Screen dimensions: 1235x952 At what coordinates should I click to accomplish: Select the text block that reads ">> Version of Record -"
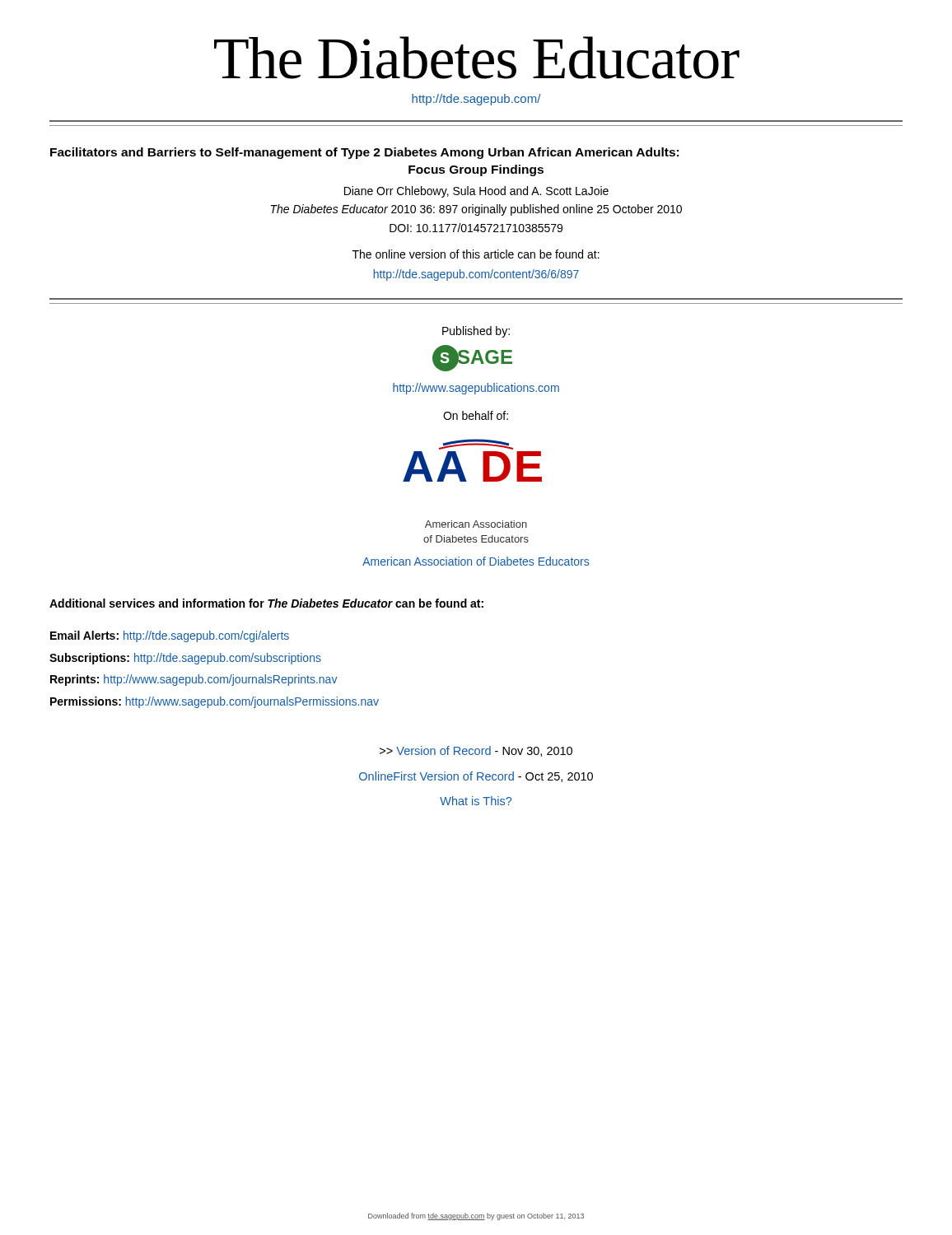(x=476, y=751)
